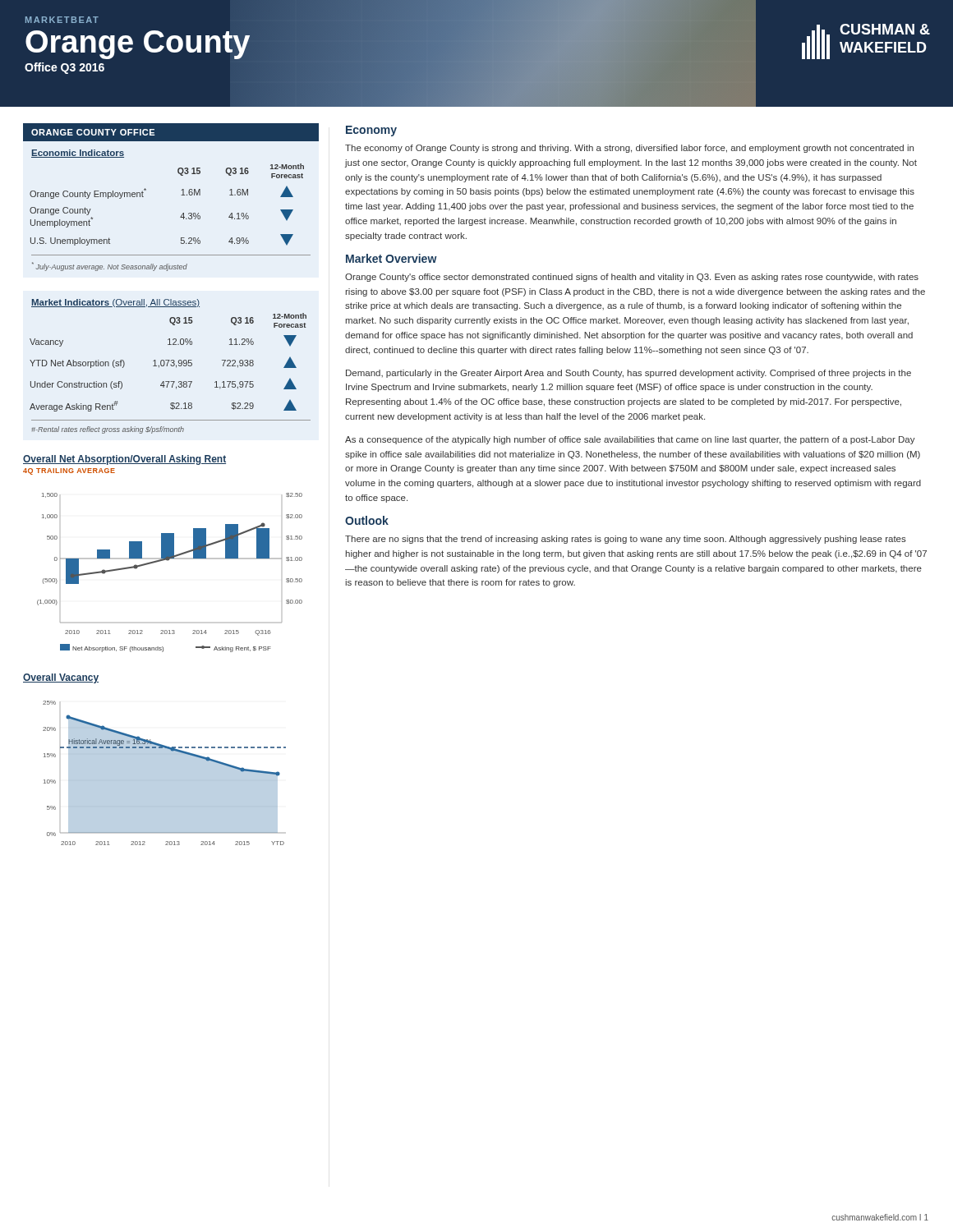Find the section header that says "Market Overview"
The image size is (953, 1232).
[391, 258]
